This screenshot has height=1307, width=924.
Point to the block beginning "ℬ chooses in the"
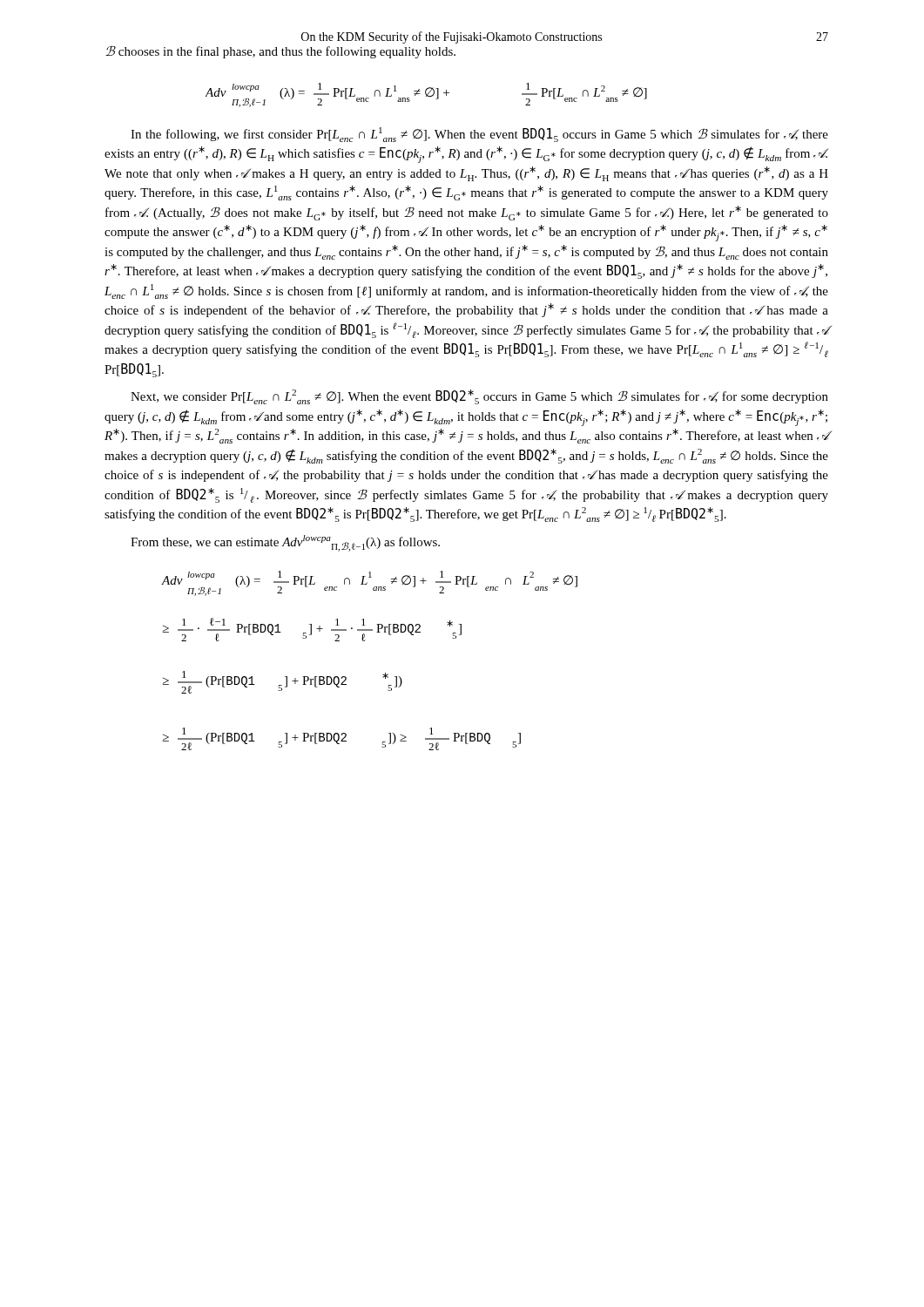point(280,51)
